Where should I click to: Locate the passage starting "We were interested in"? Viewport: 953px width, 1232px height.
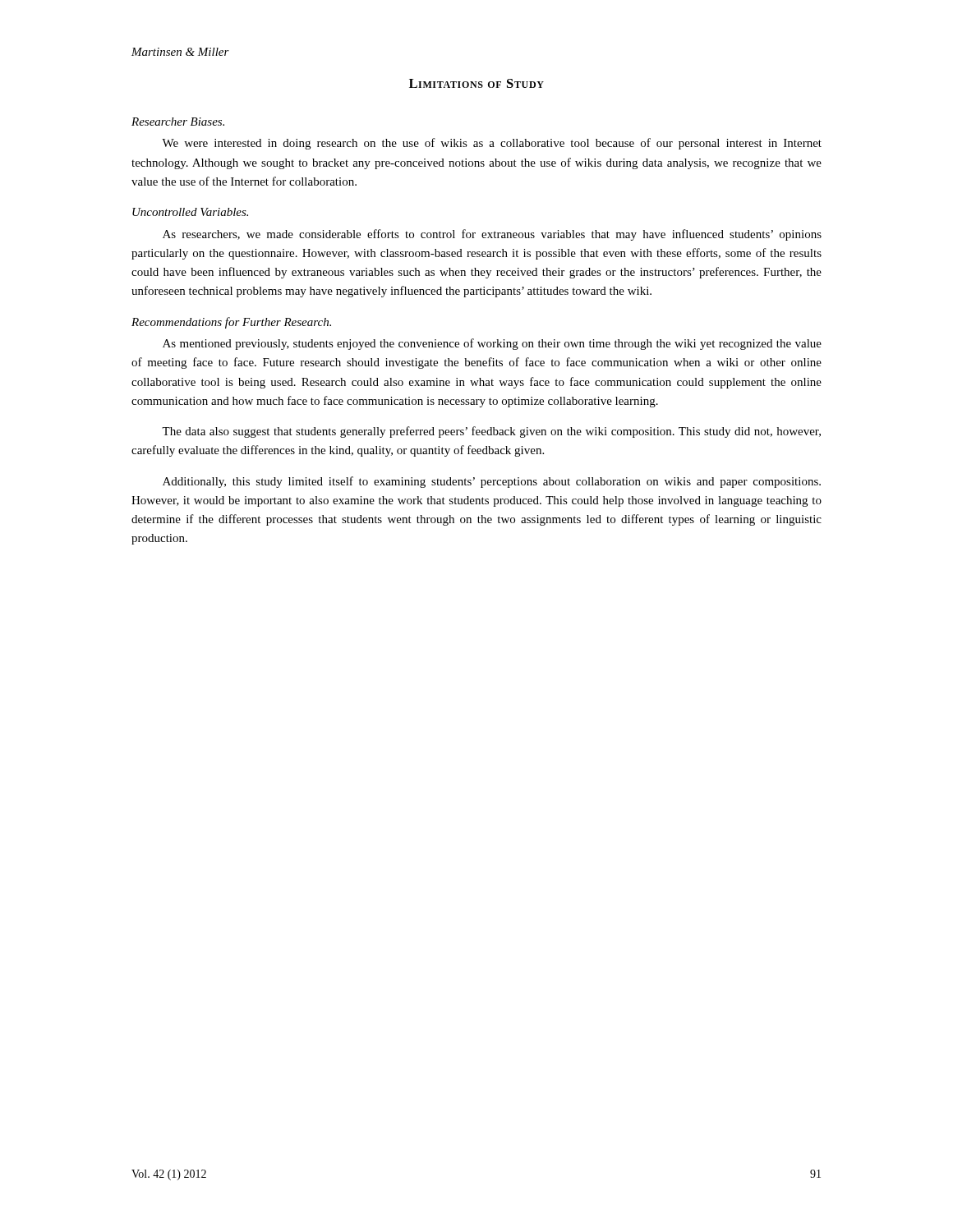476,162
